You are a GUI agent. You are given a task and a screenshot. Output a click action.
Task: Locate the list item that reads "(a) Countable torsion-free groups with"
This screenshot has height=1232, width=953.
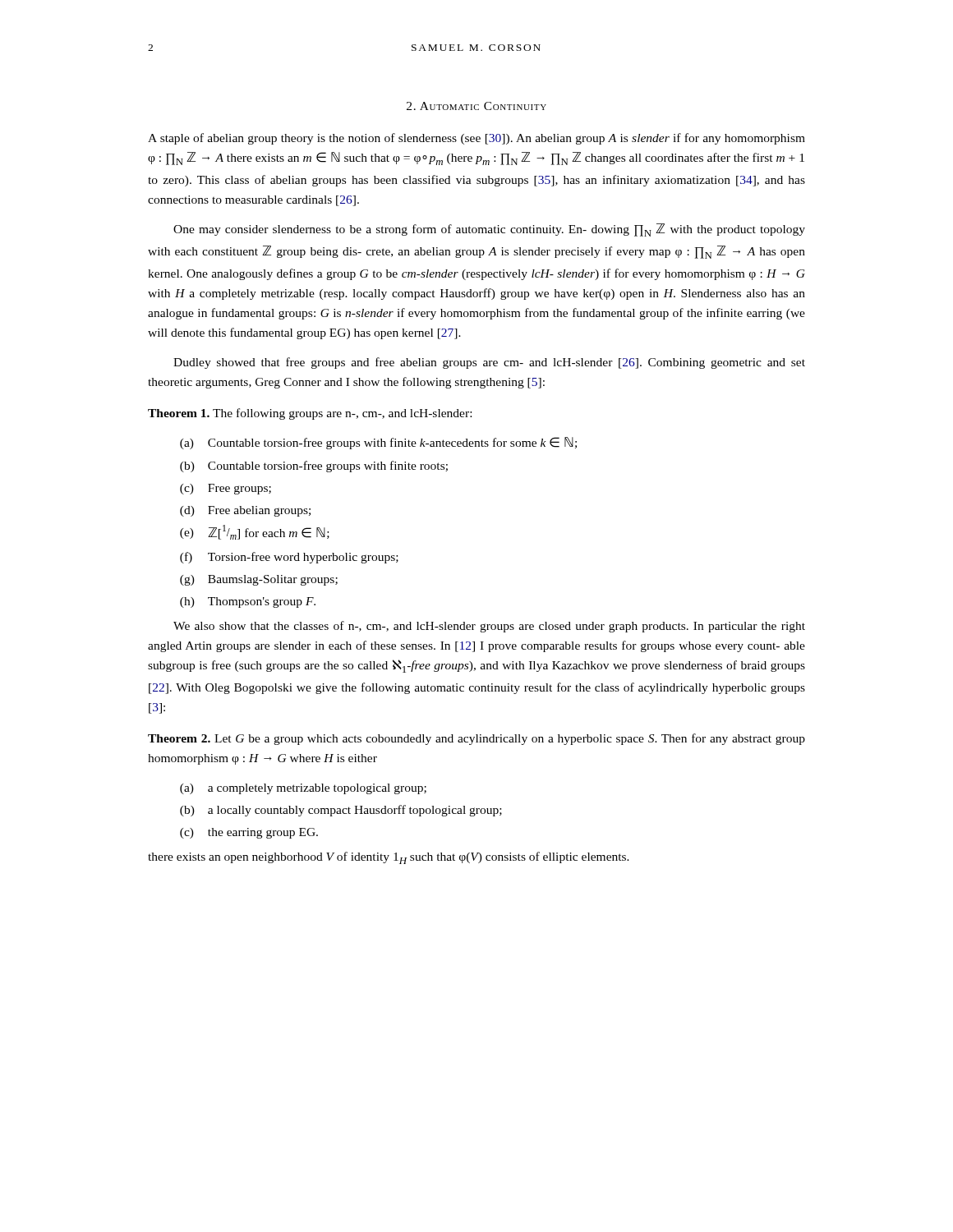pos(476,443)
